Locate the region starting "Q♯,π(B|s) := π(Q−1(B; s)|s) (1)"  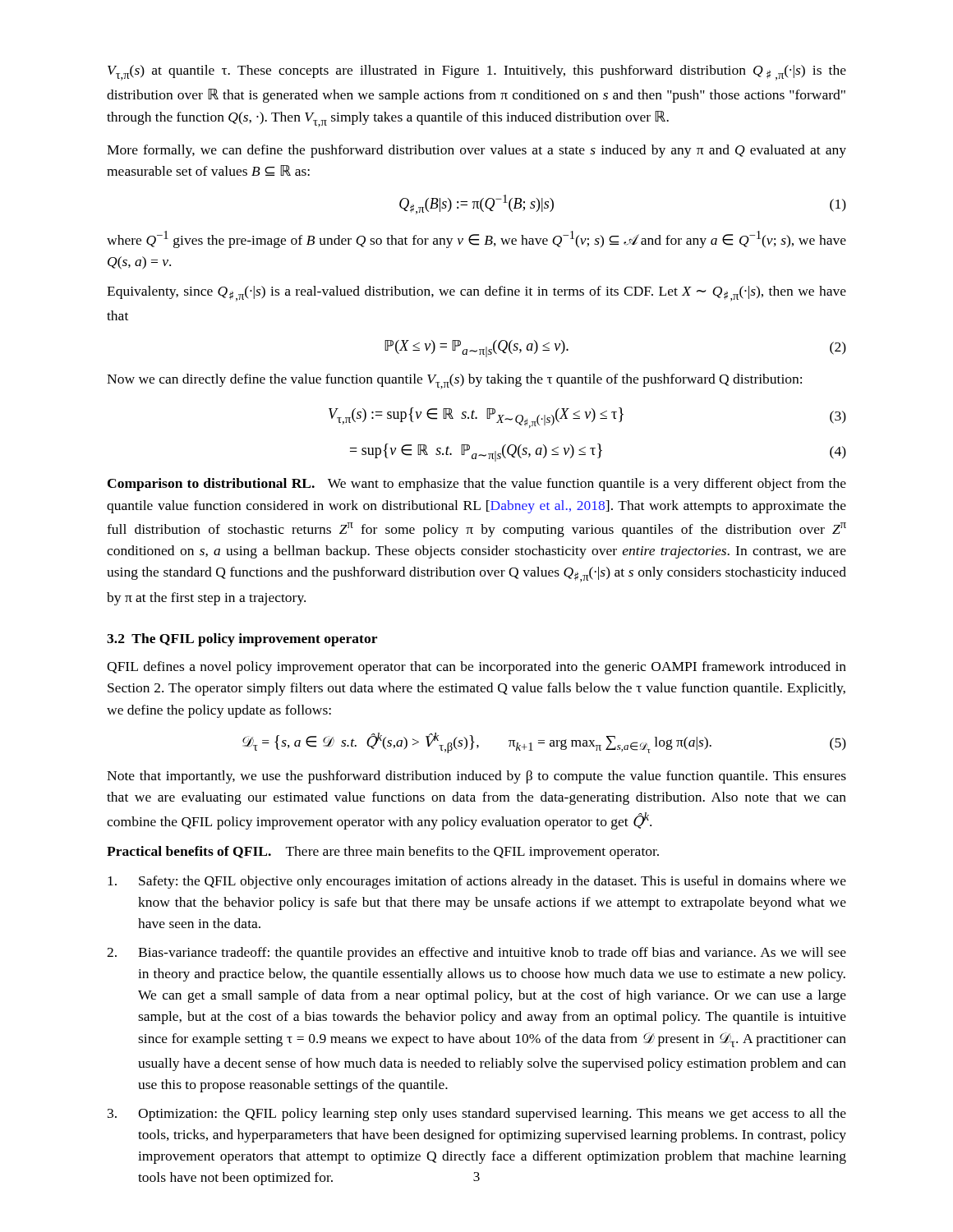coord(476,204)
